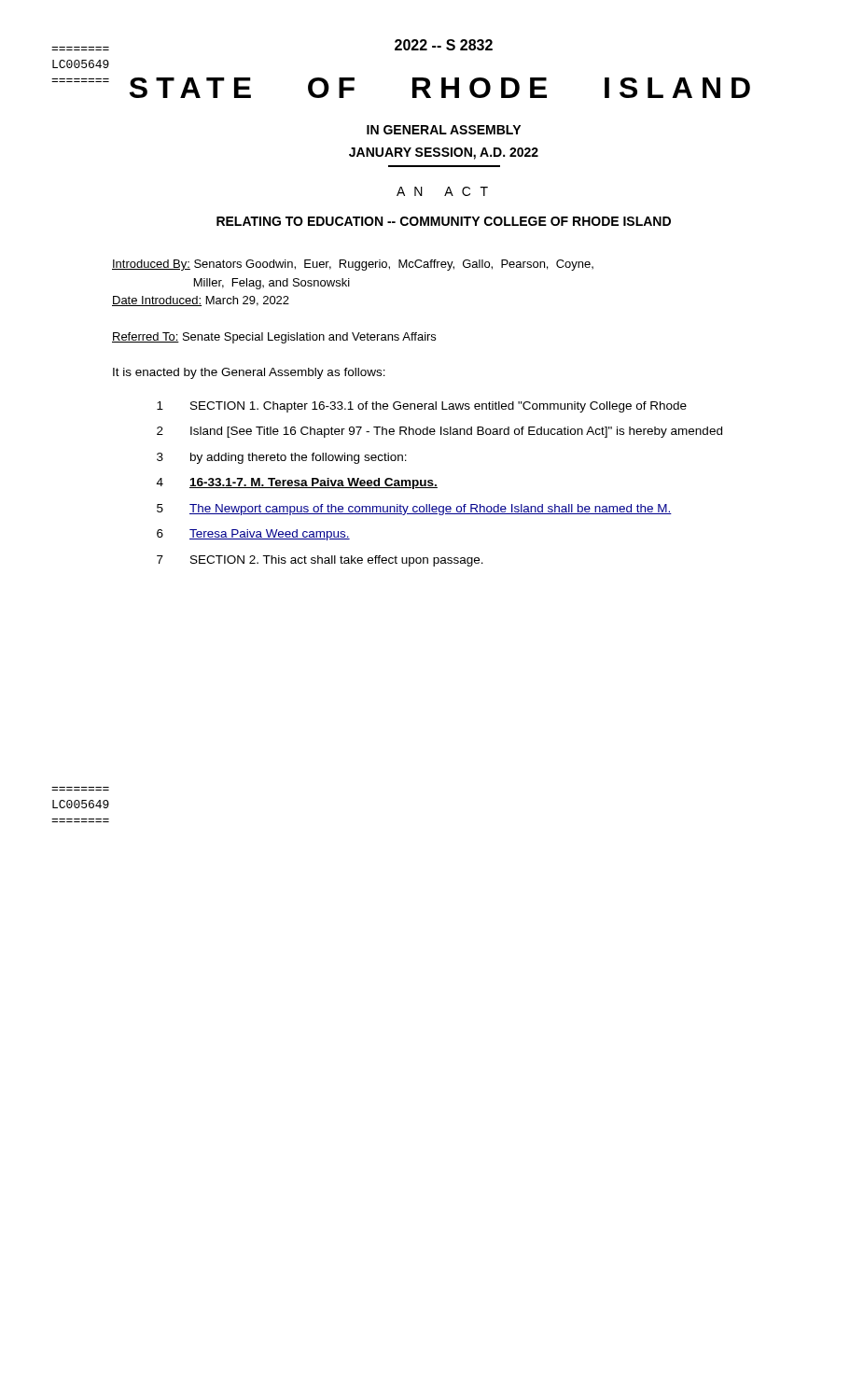
Task: Where is the passage that starts "7 SECTION 2. This"?
Action: (x=444, y=560)
